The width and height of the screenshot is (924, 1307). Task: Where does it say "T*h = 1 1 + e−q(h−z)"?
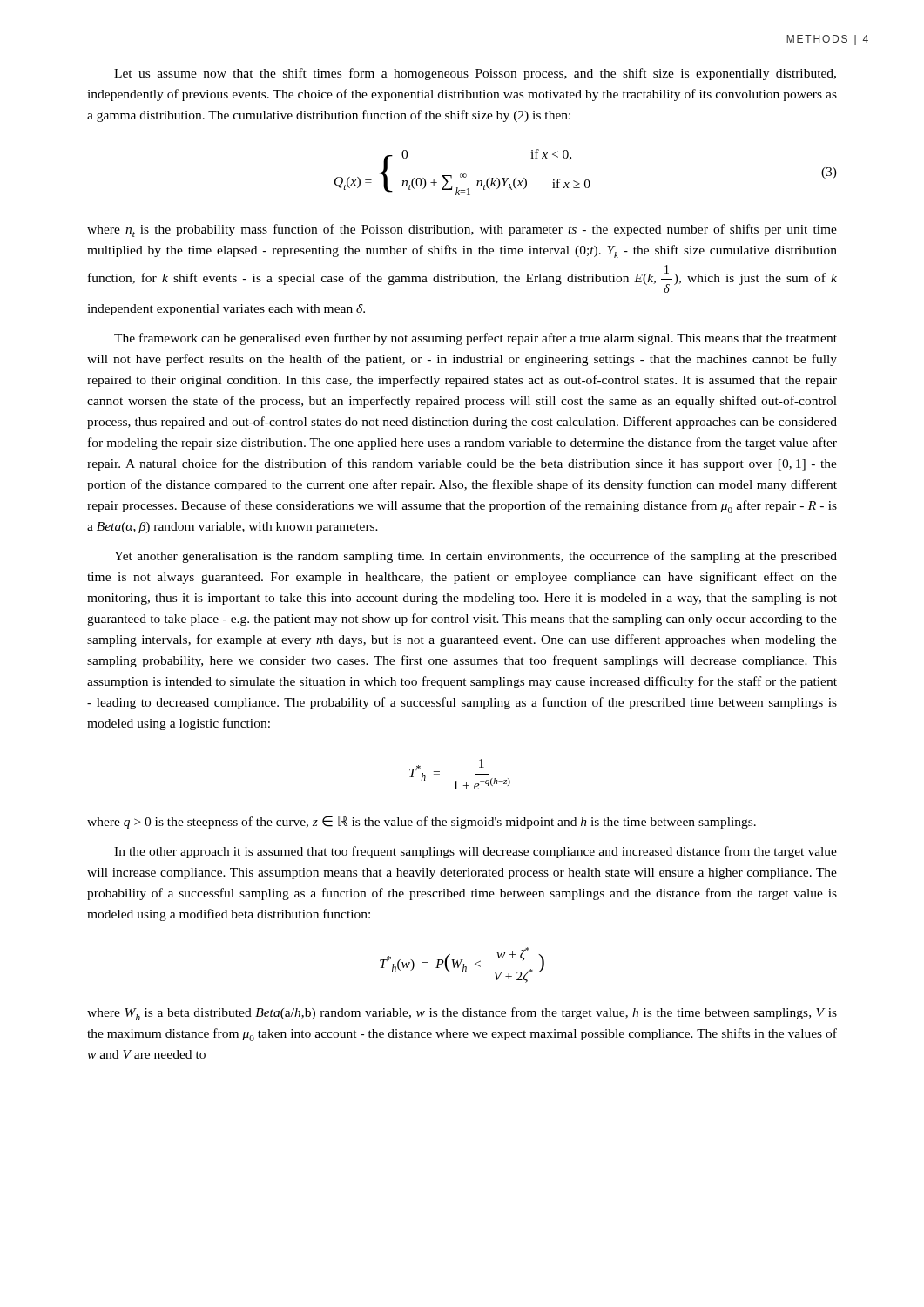click(462, 774)
